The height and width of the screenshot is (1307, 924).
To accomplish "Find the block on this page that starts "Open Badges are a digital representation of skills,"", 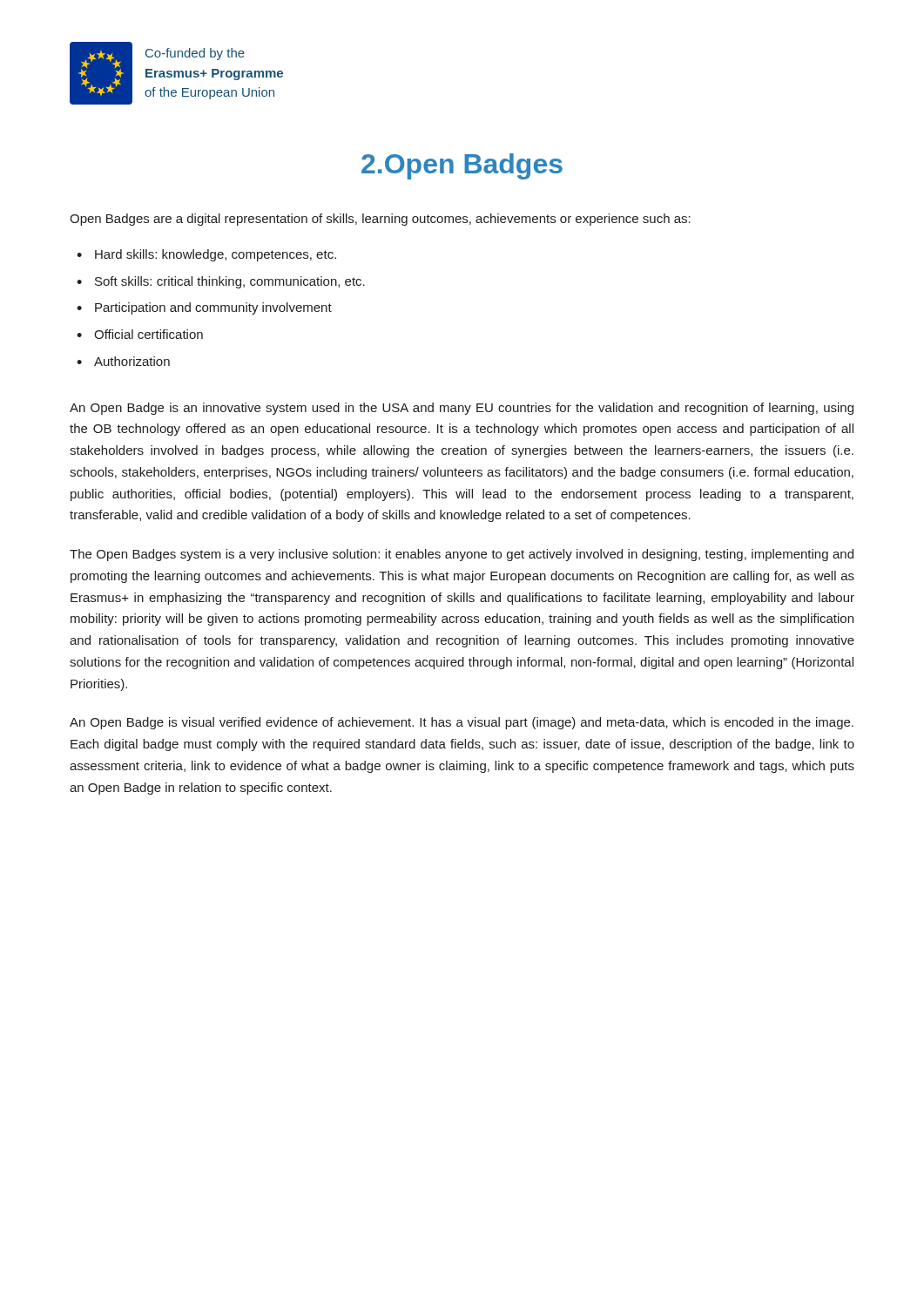I will (x=380, y=218).
